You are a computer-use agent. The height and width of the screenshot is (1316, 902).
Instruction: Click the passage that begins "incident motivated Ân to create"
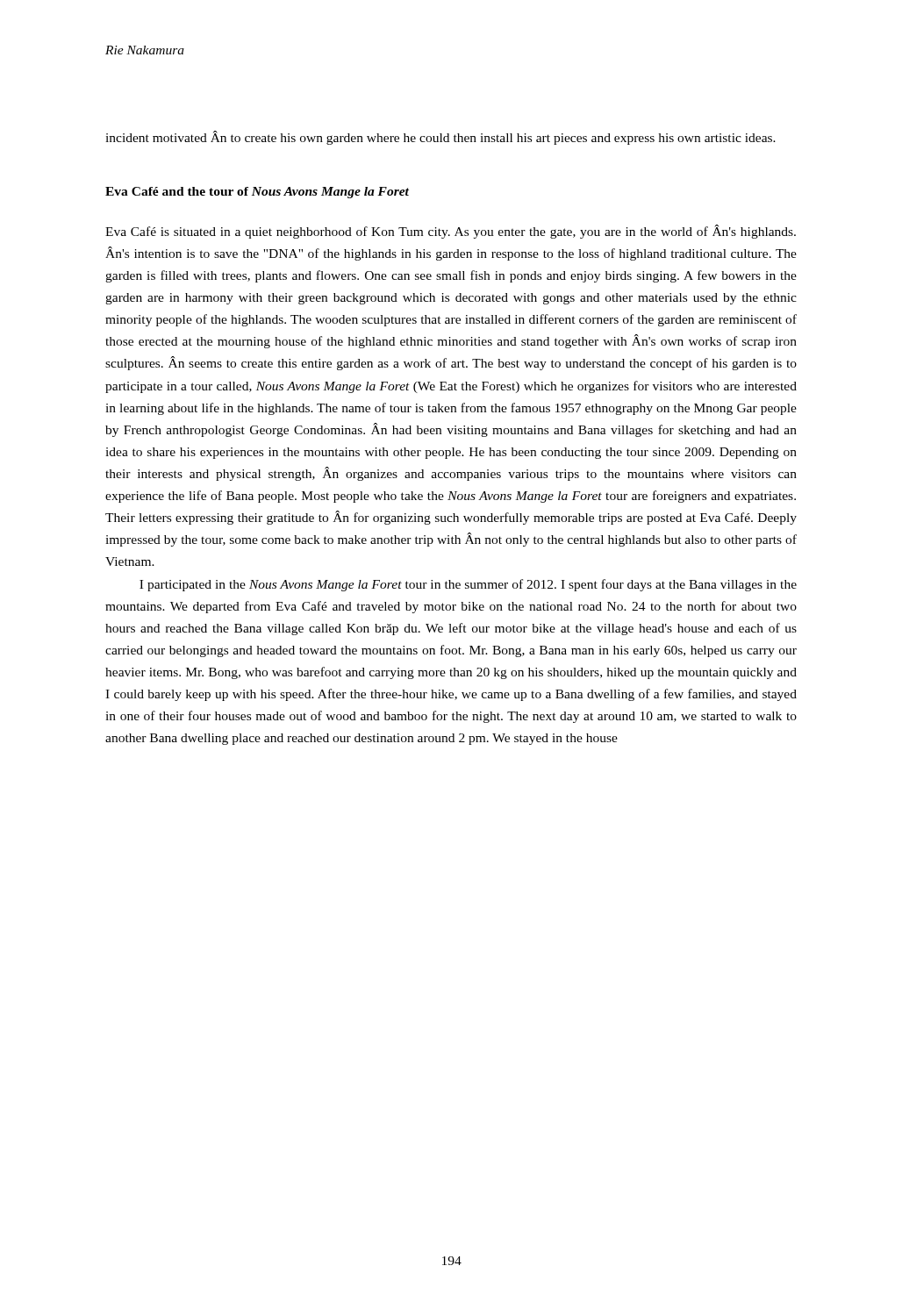coord(441,137)
